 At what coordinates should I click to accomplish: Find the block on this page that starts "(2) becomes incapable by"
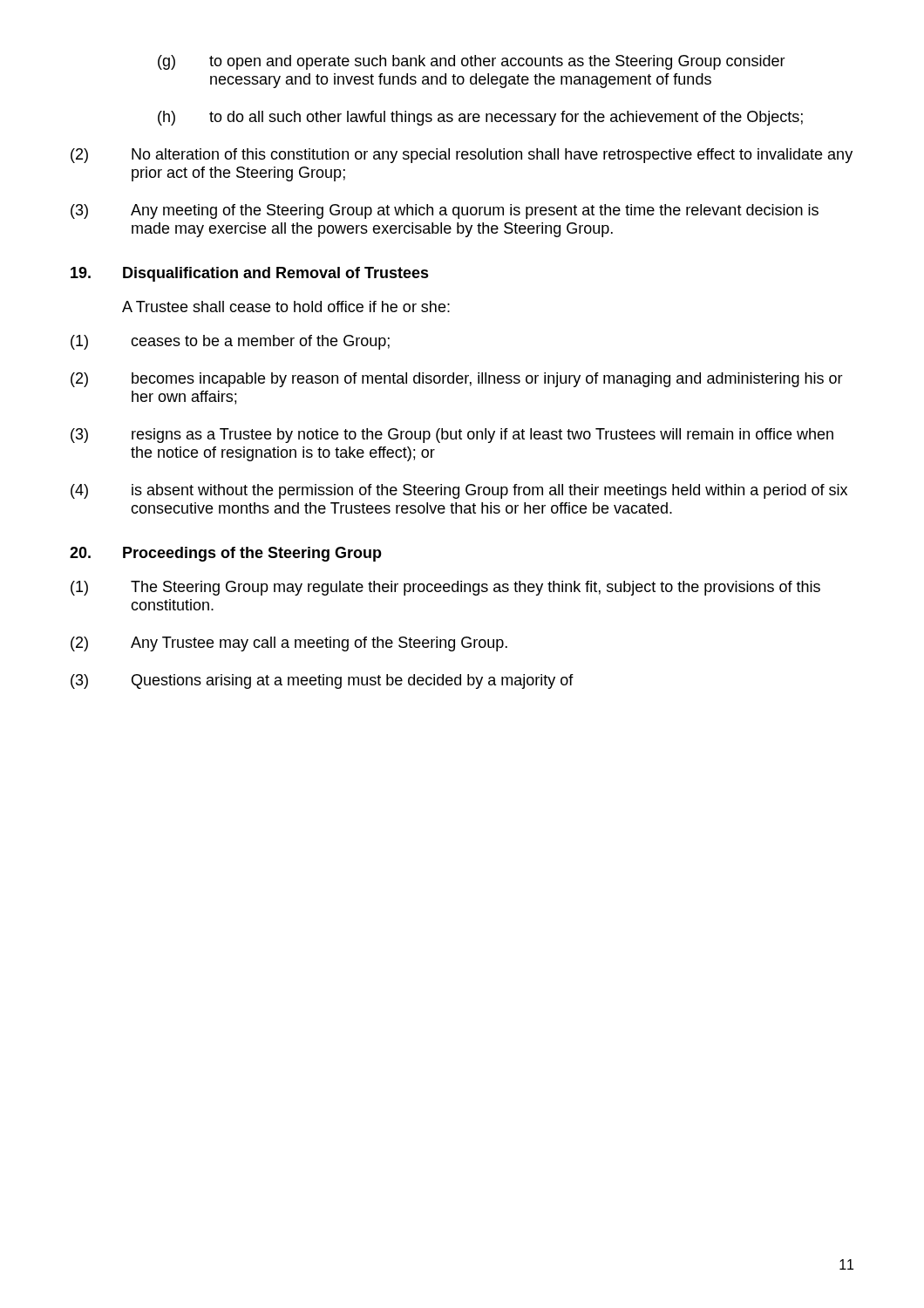462,388
